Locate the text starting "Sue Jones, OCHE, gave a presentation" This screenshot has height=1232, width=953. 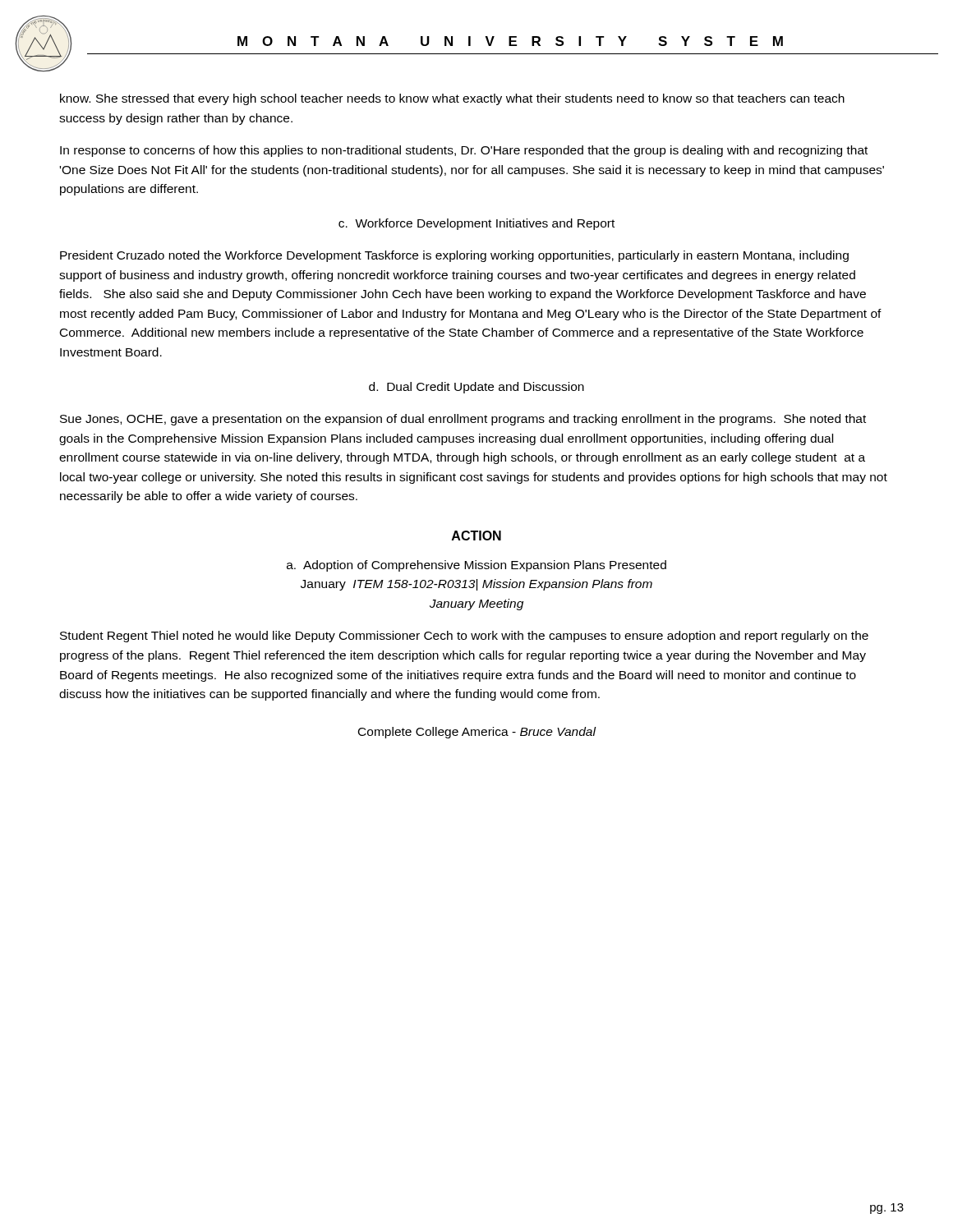click(x=473, y=457)
